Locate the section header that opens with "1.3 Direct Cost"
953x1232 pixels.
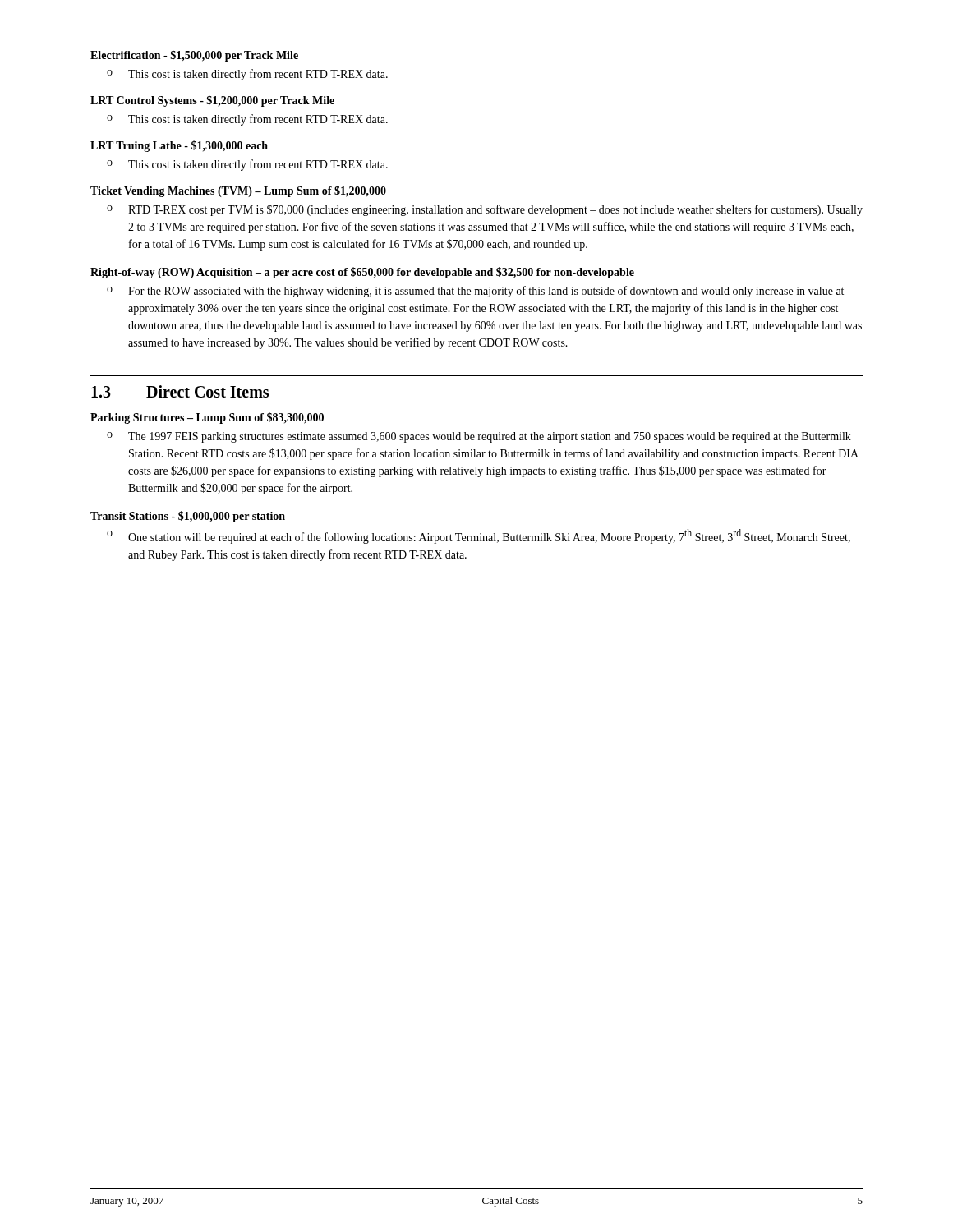coord(180,392)
